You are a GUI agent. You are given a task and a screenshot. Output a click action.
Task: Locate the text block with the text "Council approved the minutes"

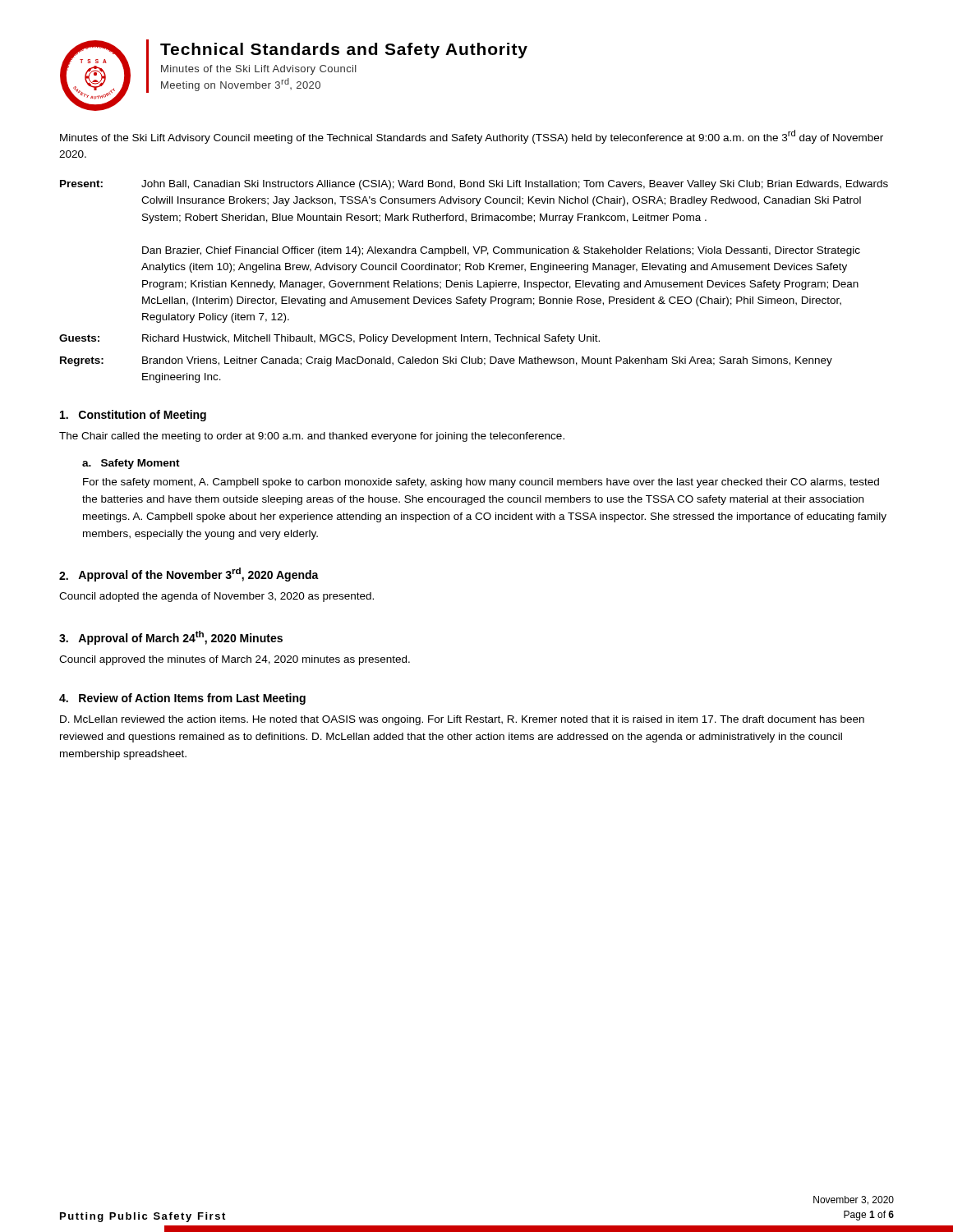235,659
